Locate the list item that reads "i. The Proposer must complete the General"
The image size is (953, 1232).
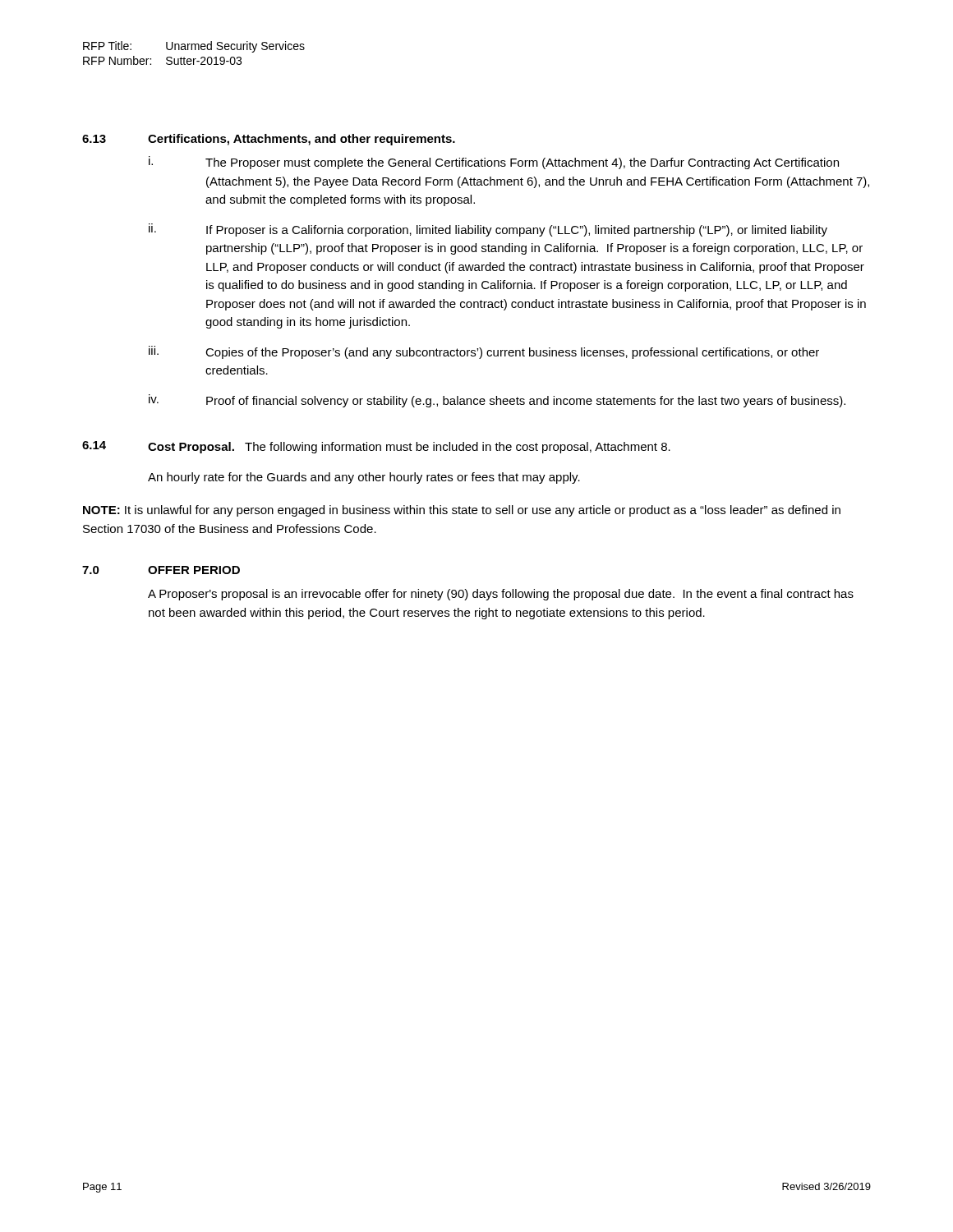pos(509,181)
